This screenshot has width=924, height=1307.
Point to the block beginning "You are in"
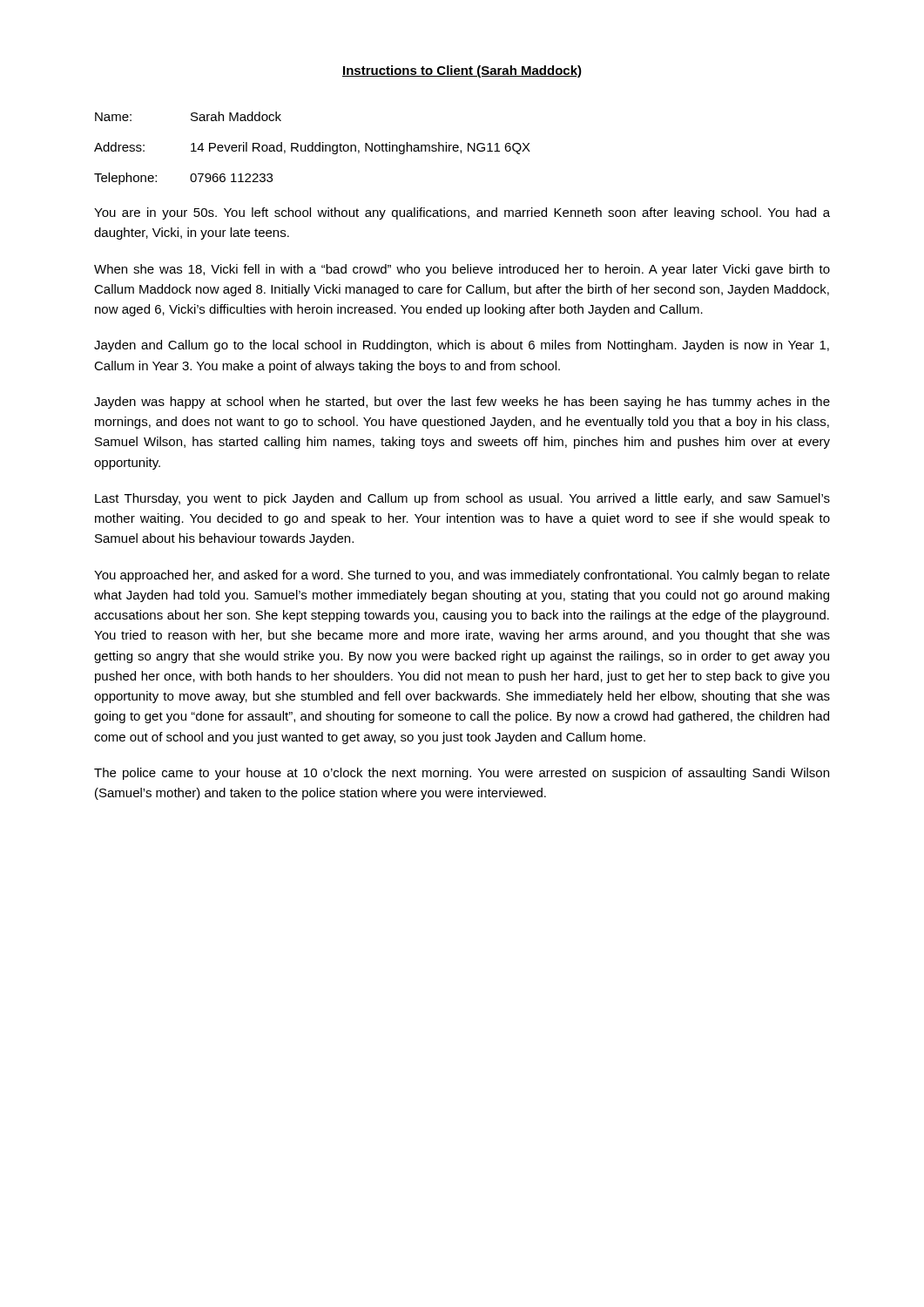462,222
